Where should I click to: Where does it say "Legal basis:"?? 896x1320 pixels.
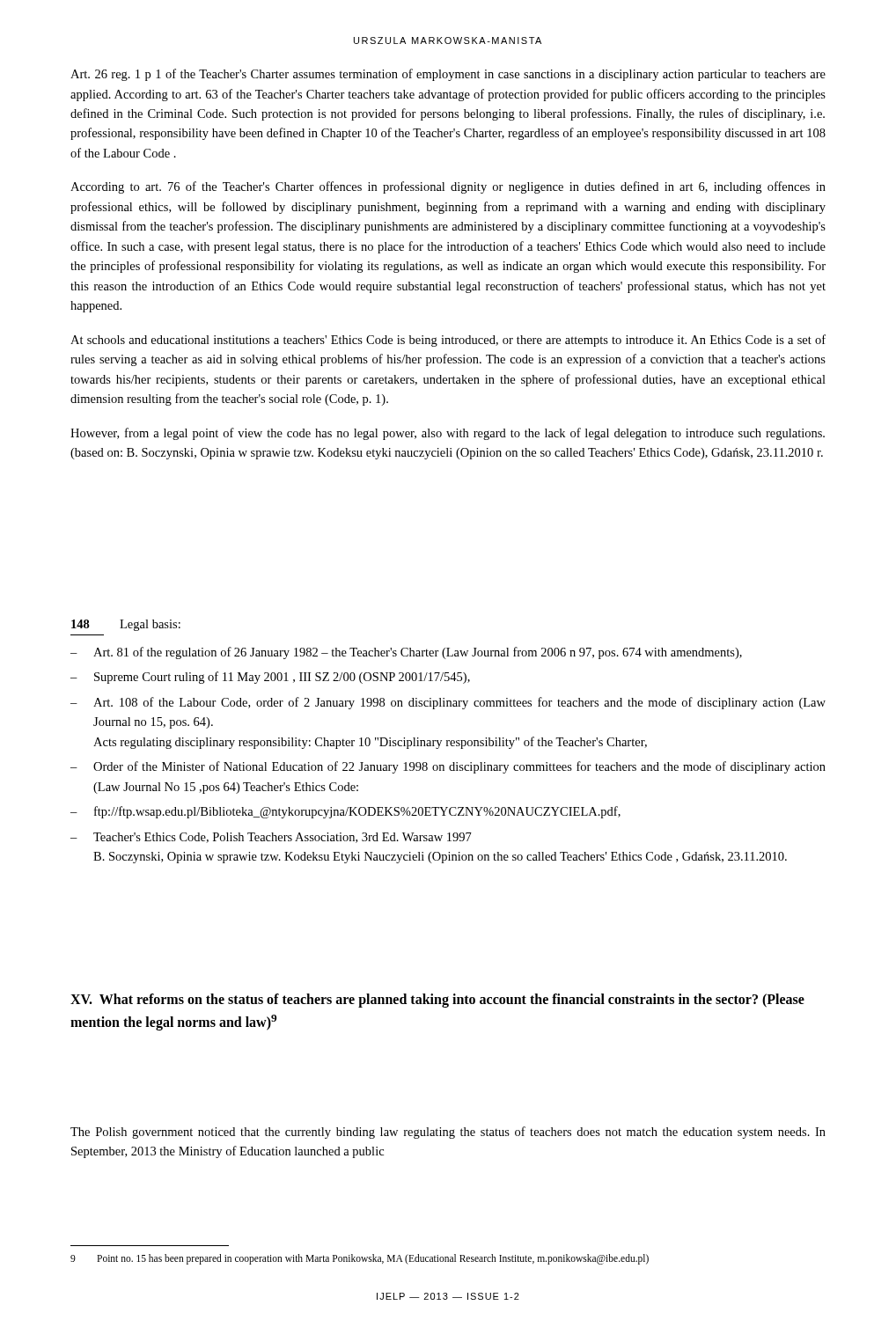click(150, 624)
